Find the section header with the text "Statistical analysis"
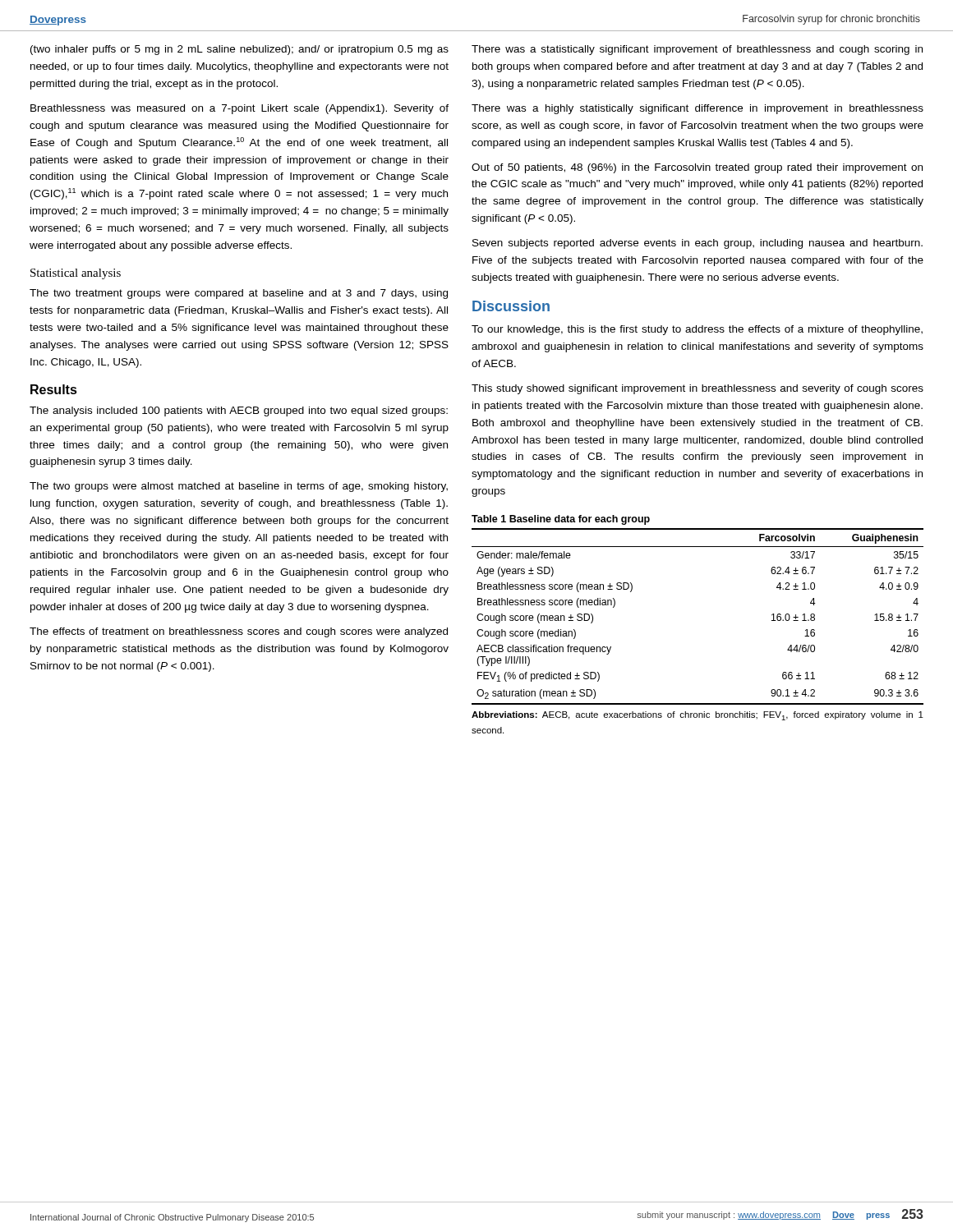This screenshot has width=953, height=1232. 76,274
